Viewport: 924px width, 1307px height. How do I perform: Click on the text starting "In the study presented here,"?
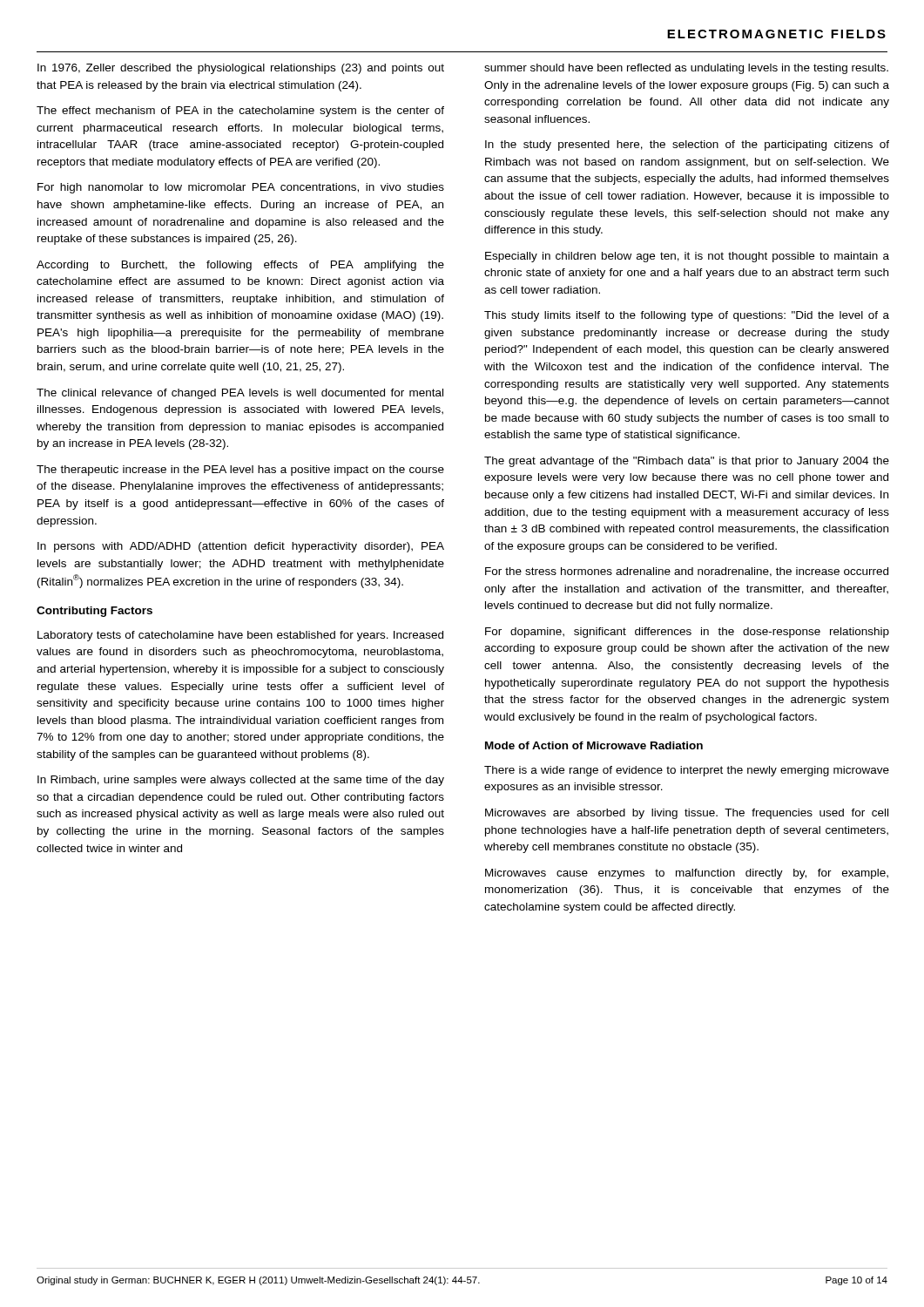click(687, 187)
